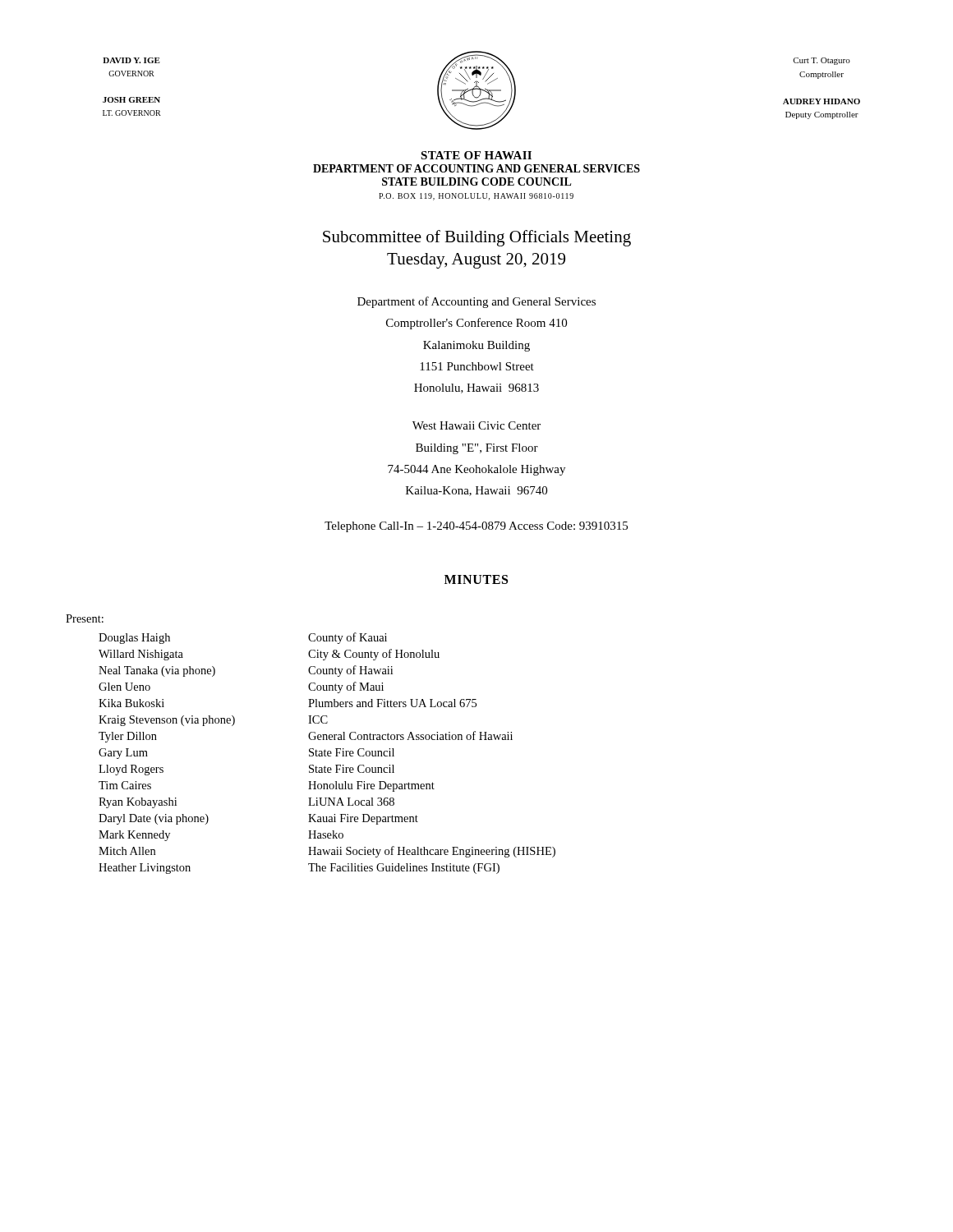Where is the passage that starts "Heather Livingston The"?
This screenshot has width=953, height=1232.
(x=493, y=868)
